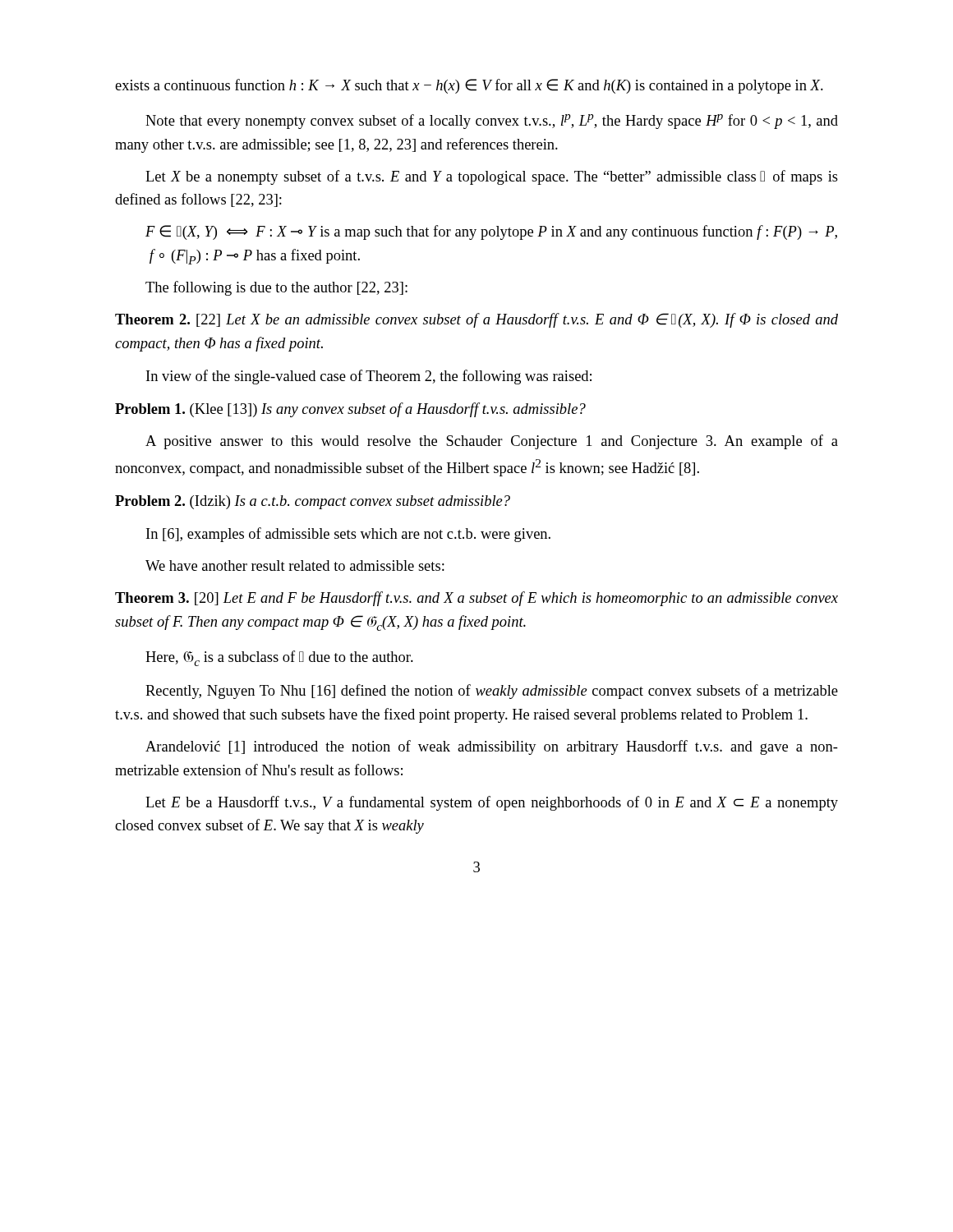This screenshot has width=953, height=1232.
Task: Find the text block that reads "Let E be a"
Action: coord(476,814)
